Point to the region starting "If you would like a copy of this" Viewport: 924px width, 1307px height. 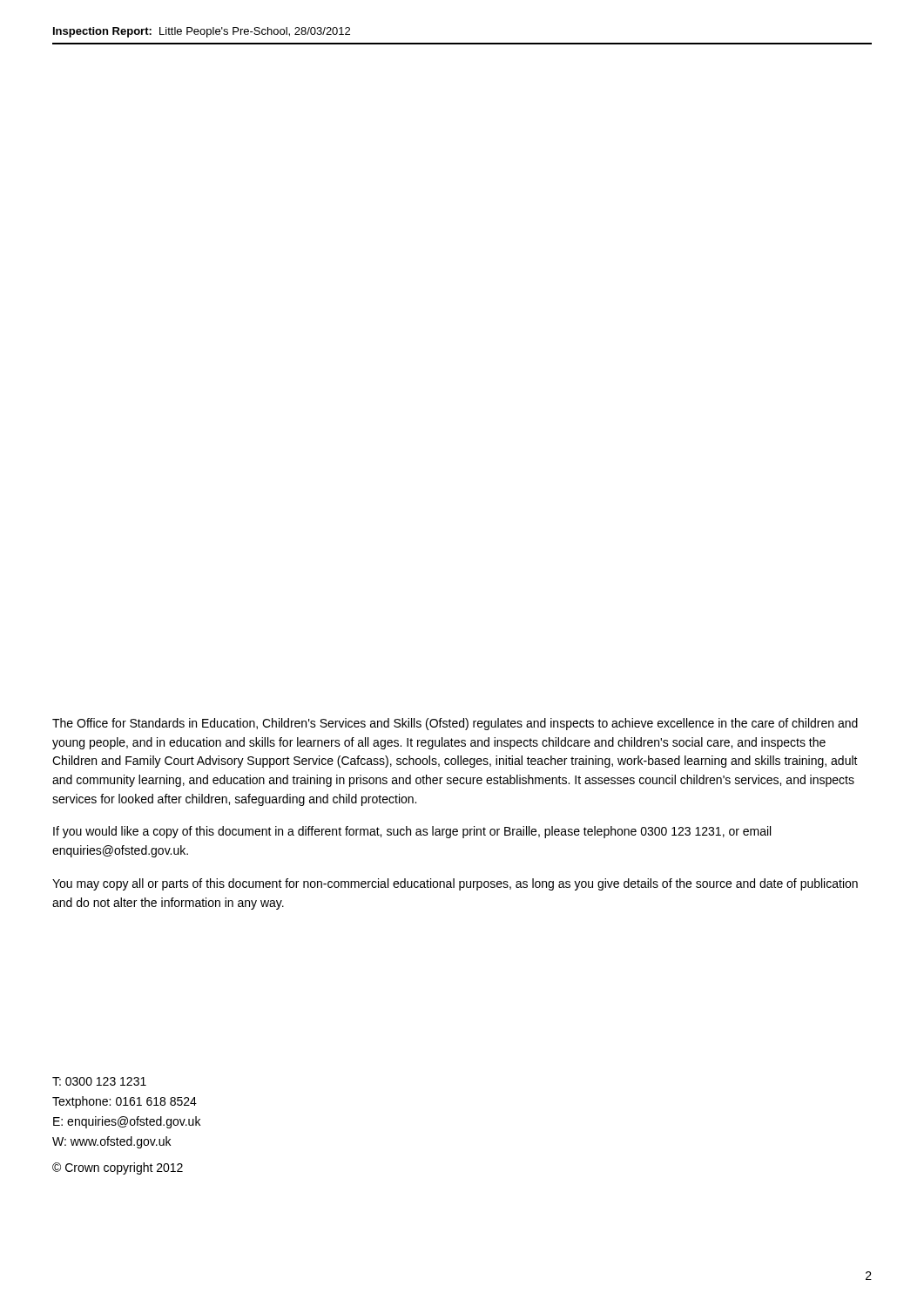pyautogui.click(x=412, y=841)
